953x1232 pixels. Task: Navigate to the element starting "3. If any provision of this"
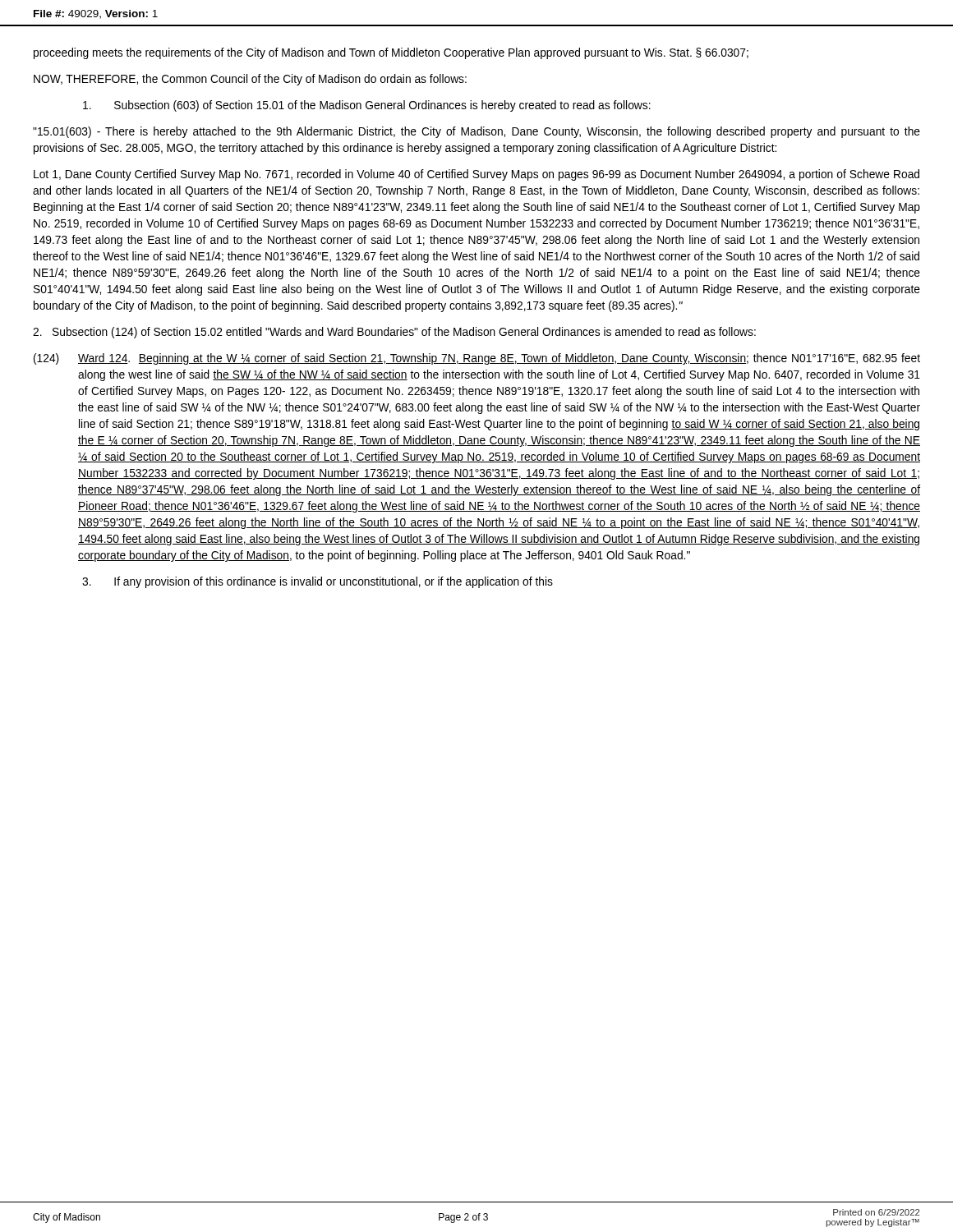click(317, 582)
